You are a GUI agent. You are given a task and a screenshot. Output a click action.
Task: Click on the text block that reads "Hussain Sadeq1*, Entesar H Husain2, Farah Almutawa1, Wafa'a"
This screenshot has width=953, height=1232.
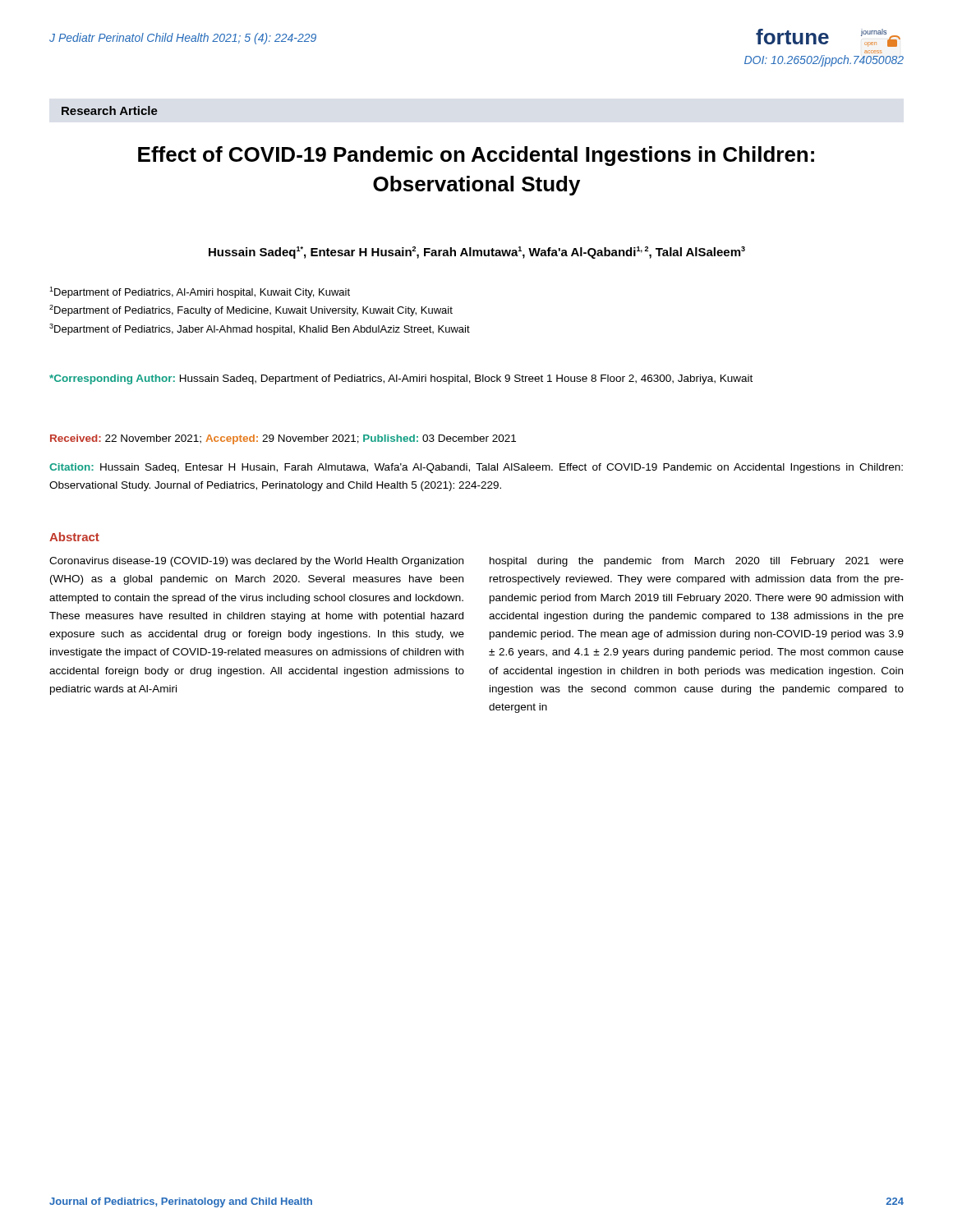pyautogui.click(x=476, y=252)
